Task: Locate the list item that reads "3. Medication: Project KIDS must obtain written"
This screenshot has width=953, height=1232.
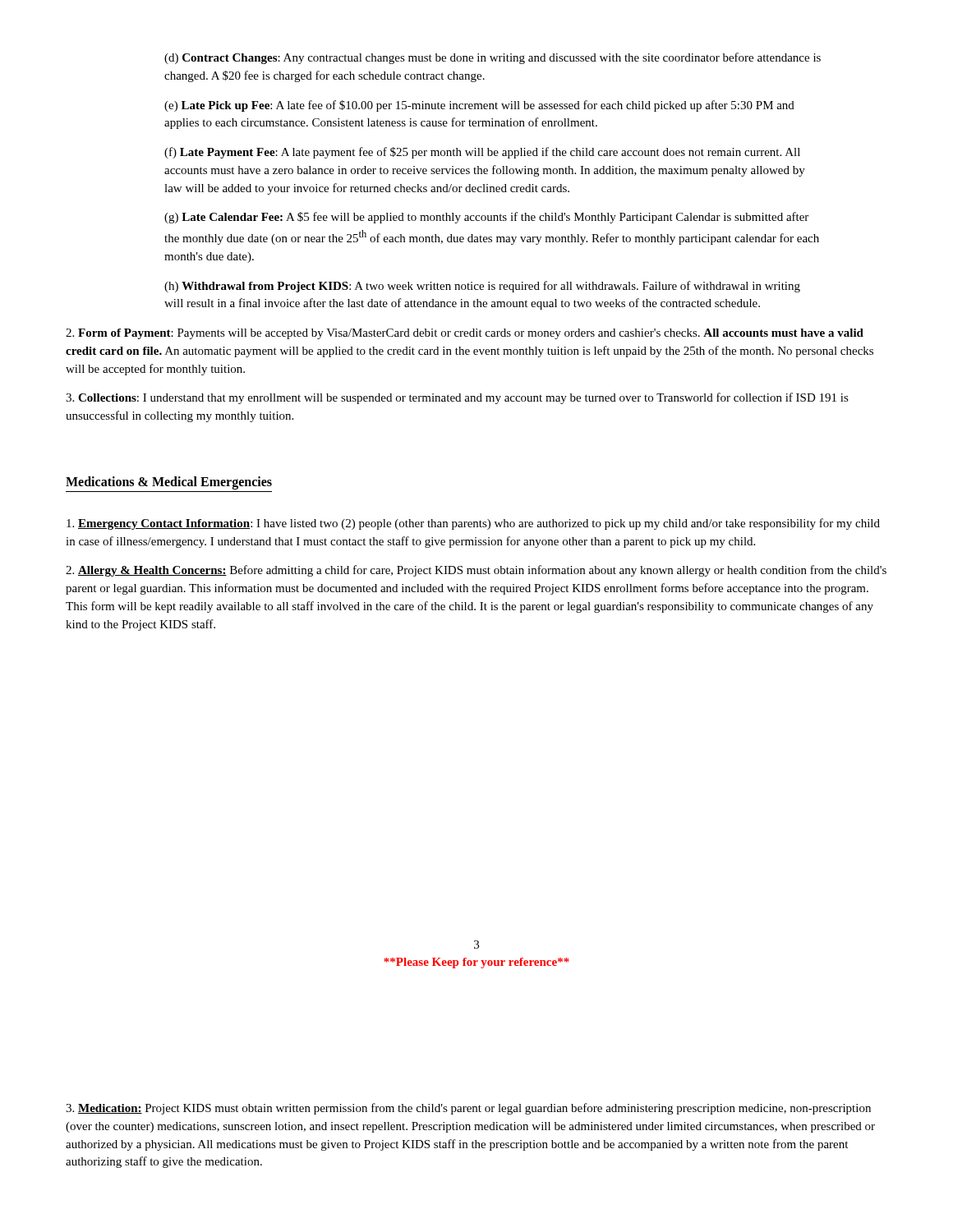Action: point(476,1136)
